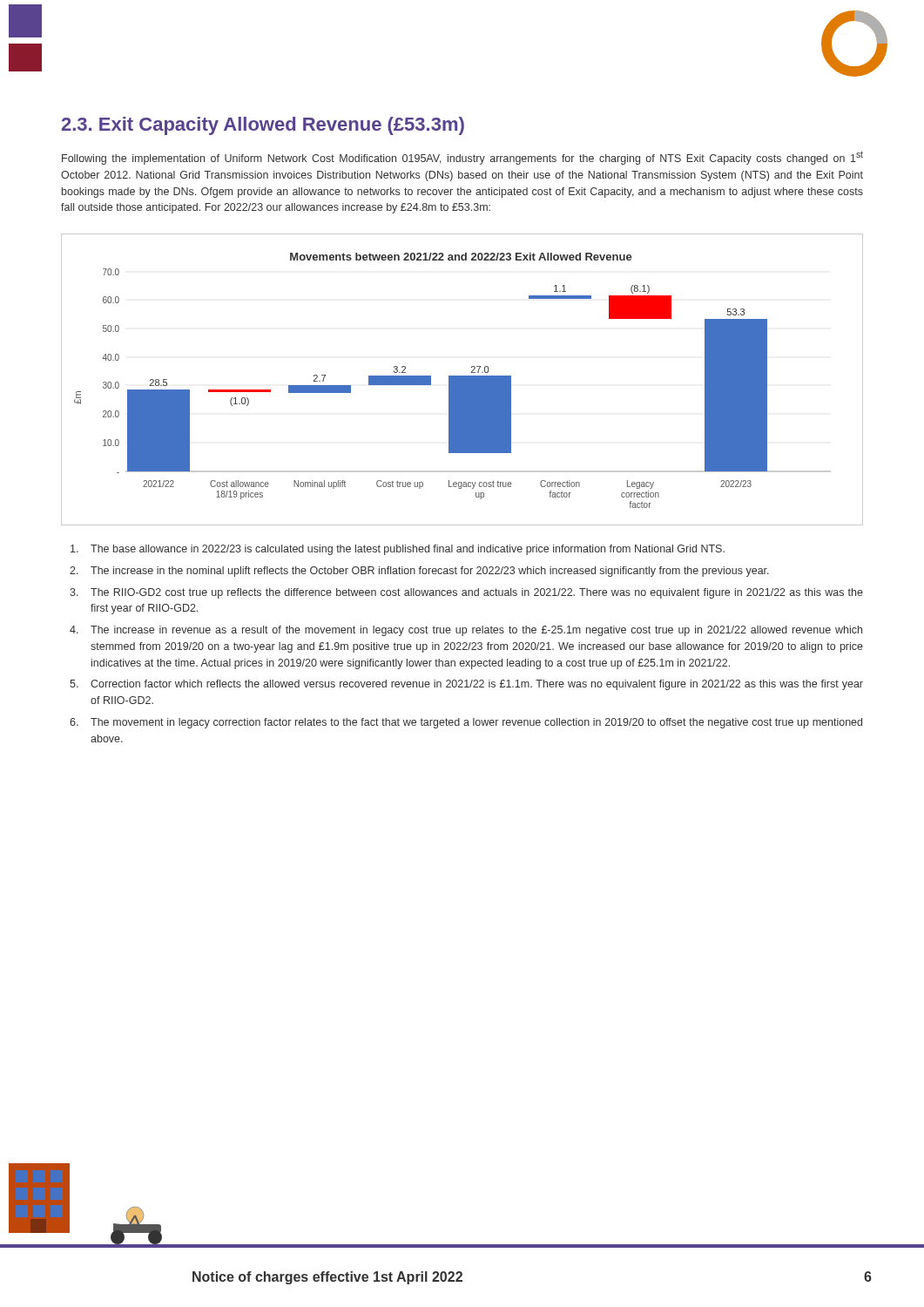Find the block on this page that starts "6. The movement in"

pyautogui.click(x=466, y=731)
